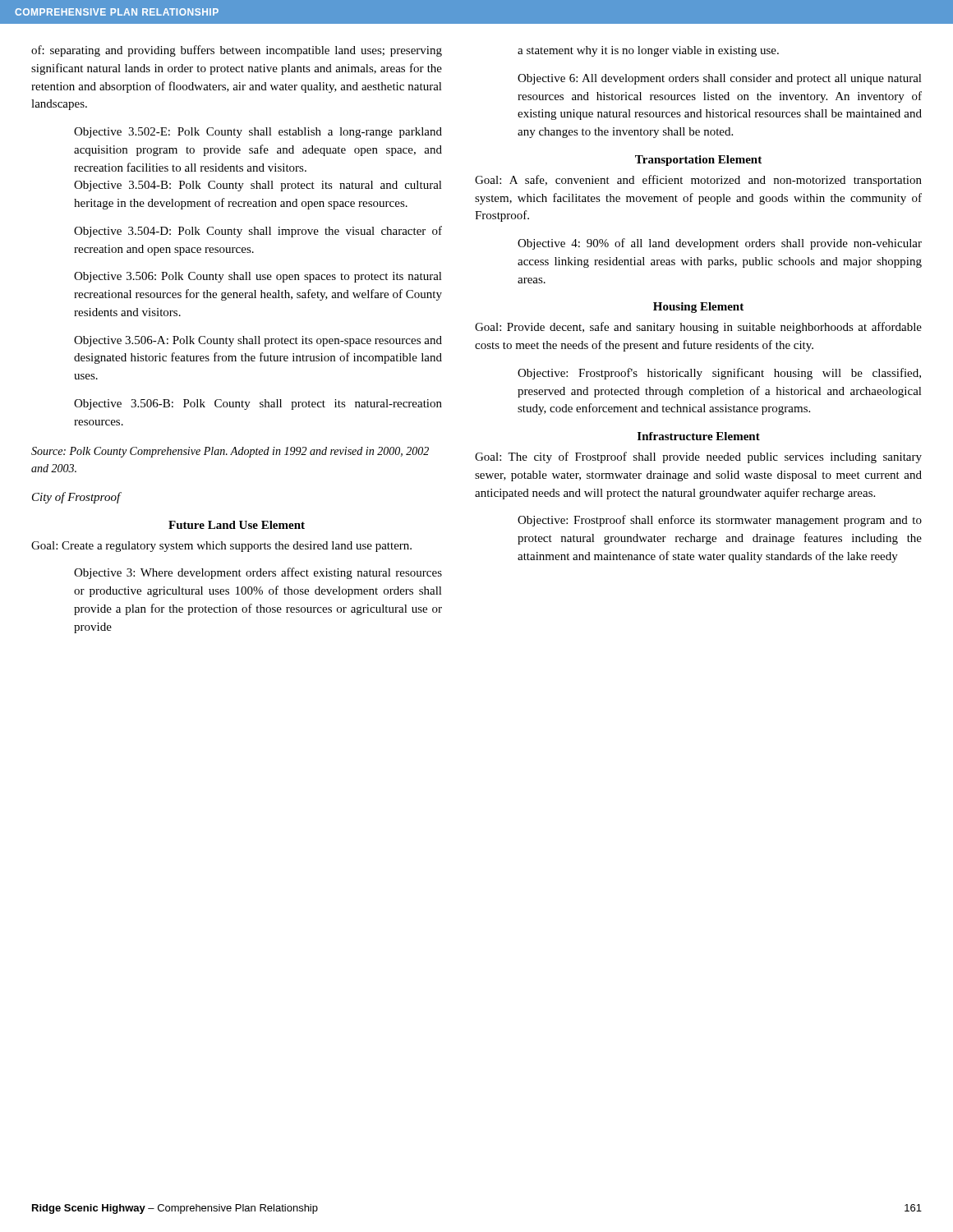
Task: Point to the block beginning "of: separating and providing buffers between incompatible land"
Action: [237, 77]
